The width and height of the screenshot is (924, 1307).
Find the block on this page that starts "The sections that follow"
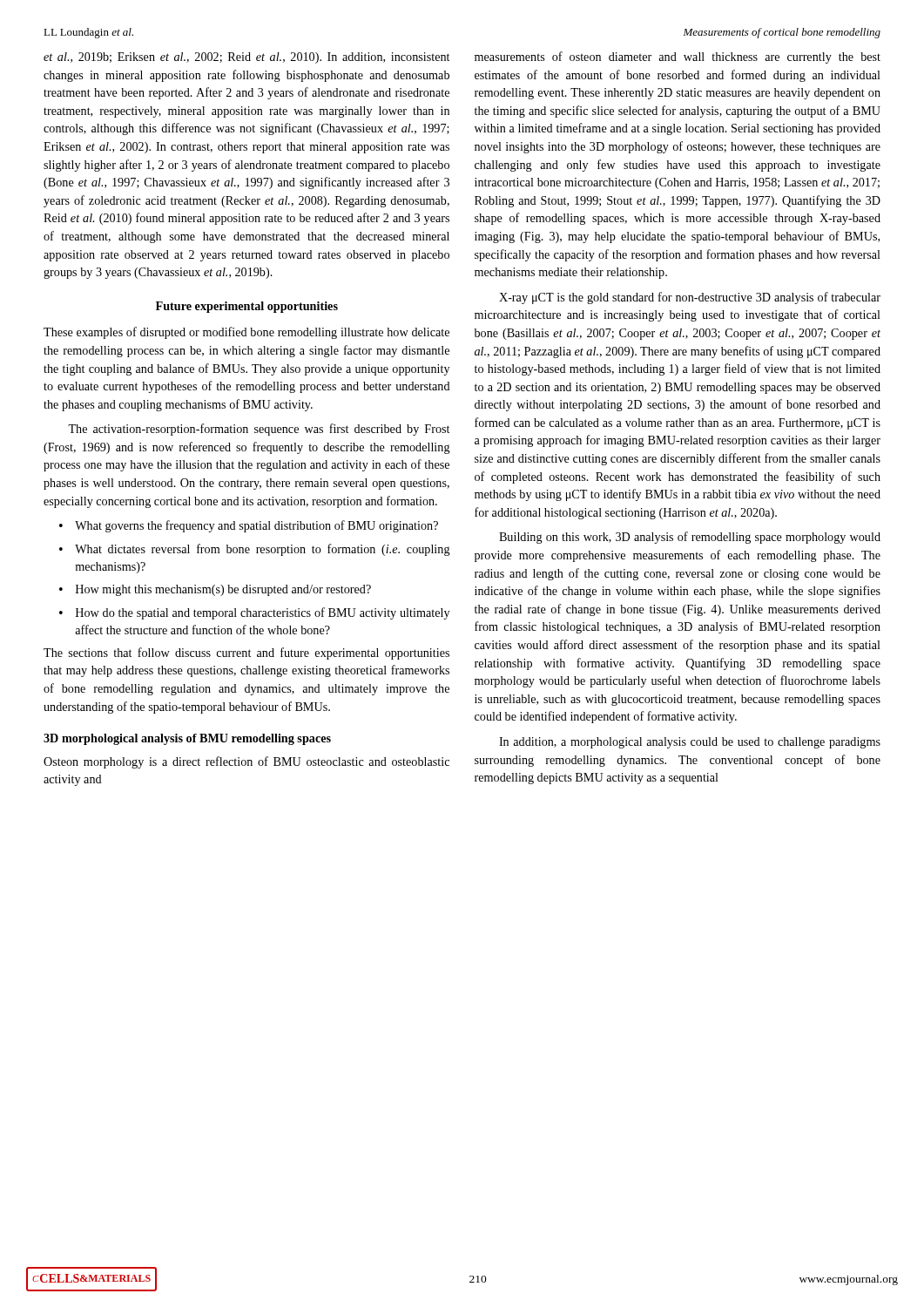(247, 680)
